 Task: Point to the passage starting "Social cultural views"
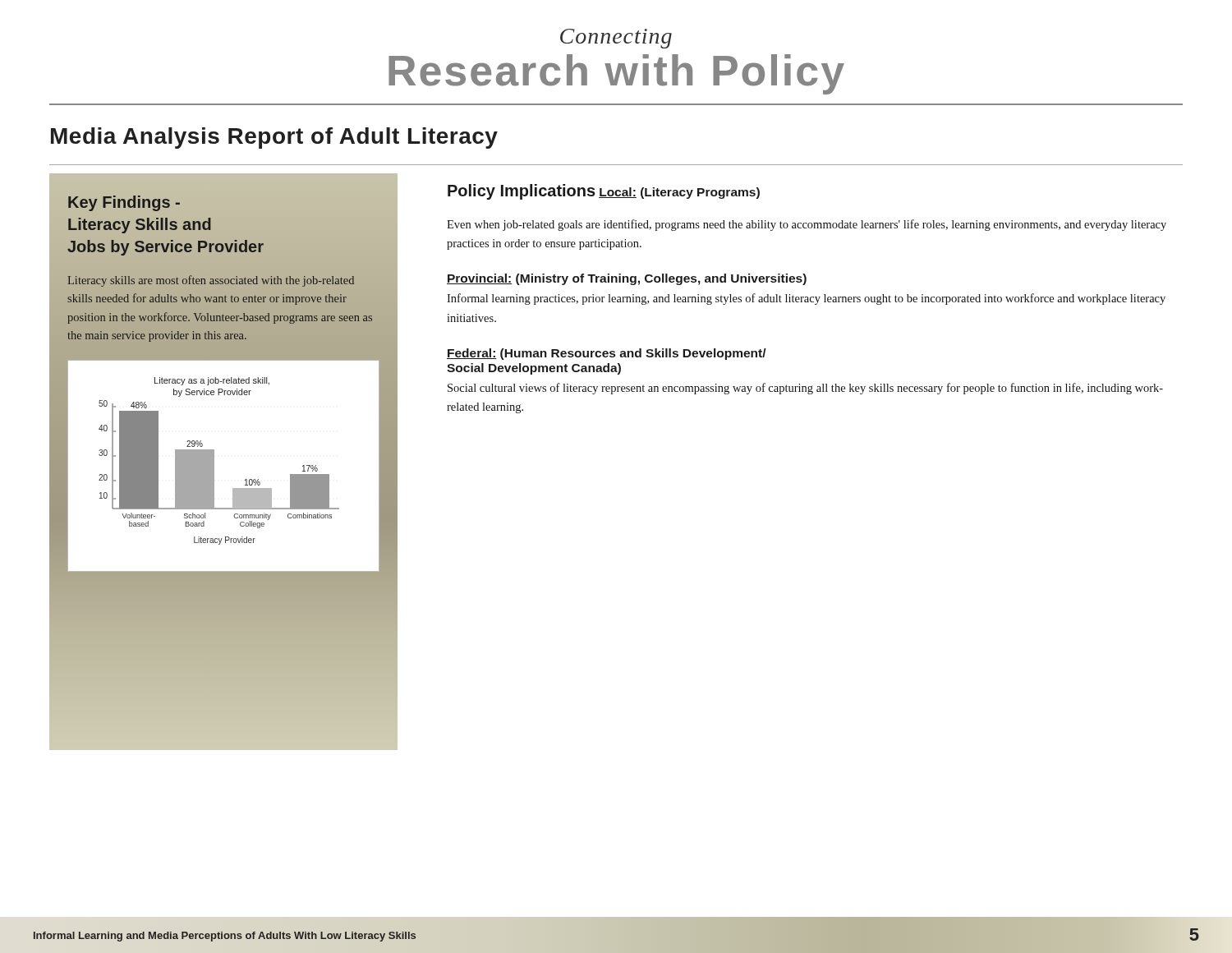[805, 397]
